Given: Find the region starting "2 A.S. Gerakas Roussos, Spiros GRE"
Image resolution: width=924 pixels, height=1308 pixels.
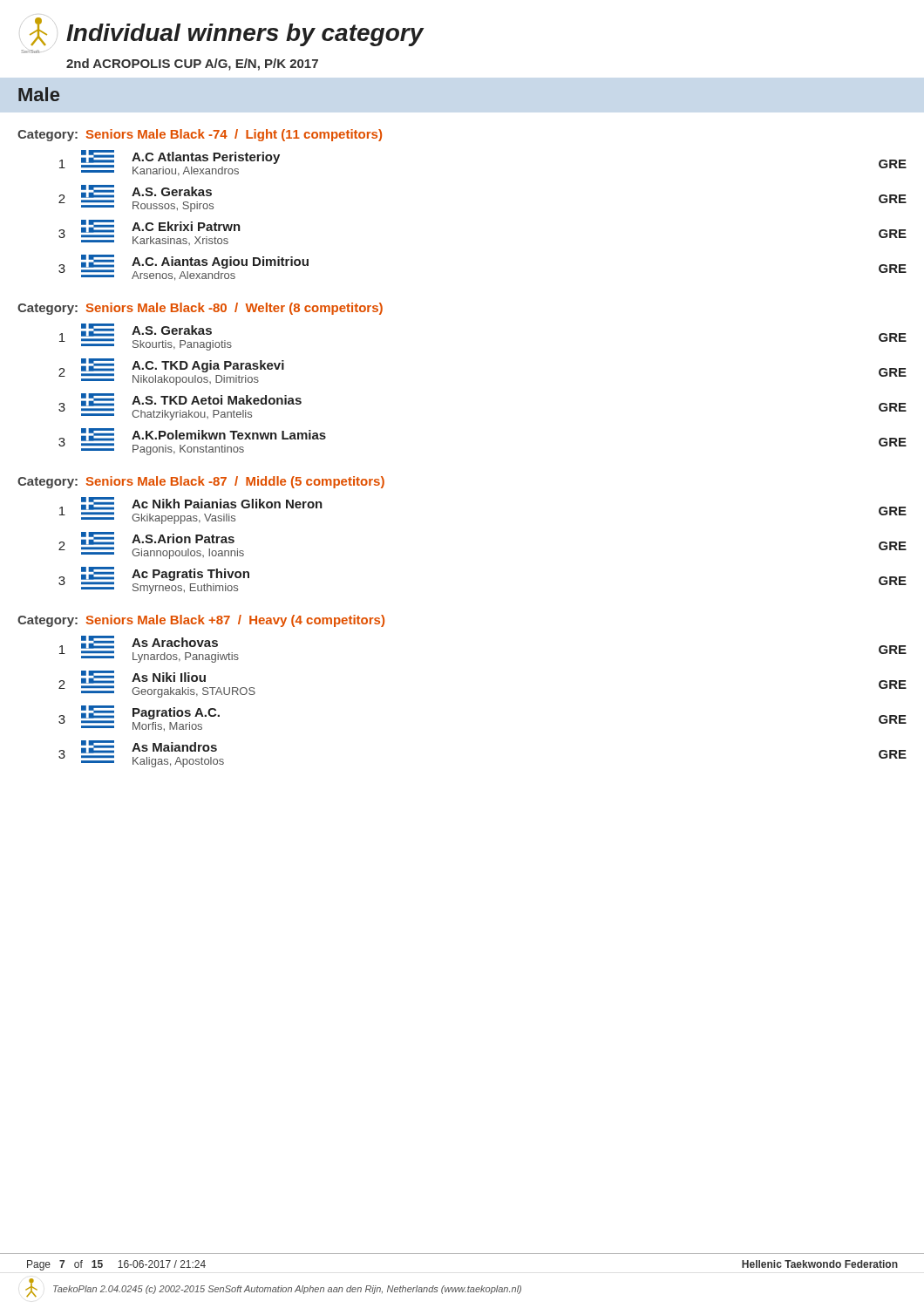Looking at the screenshot, I should click(x=143, y=196).
